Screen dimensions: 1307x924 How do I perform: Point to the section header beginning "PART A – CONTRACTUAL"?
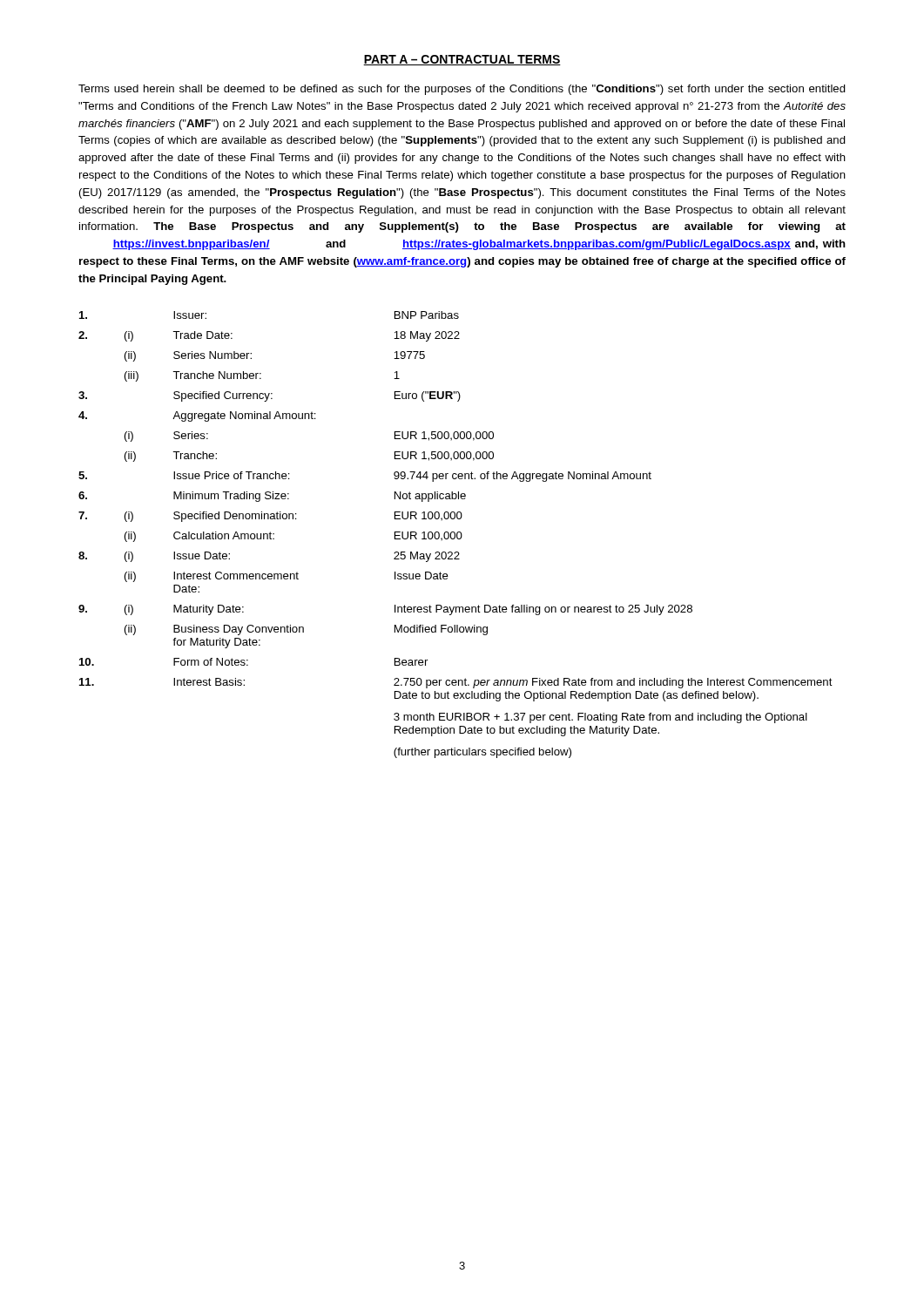coord(462,59)
